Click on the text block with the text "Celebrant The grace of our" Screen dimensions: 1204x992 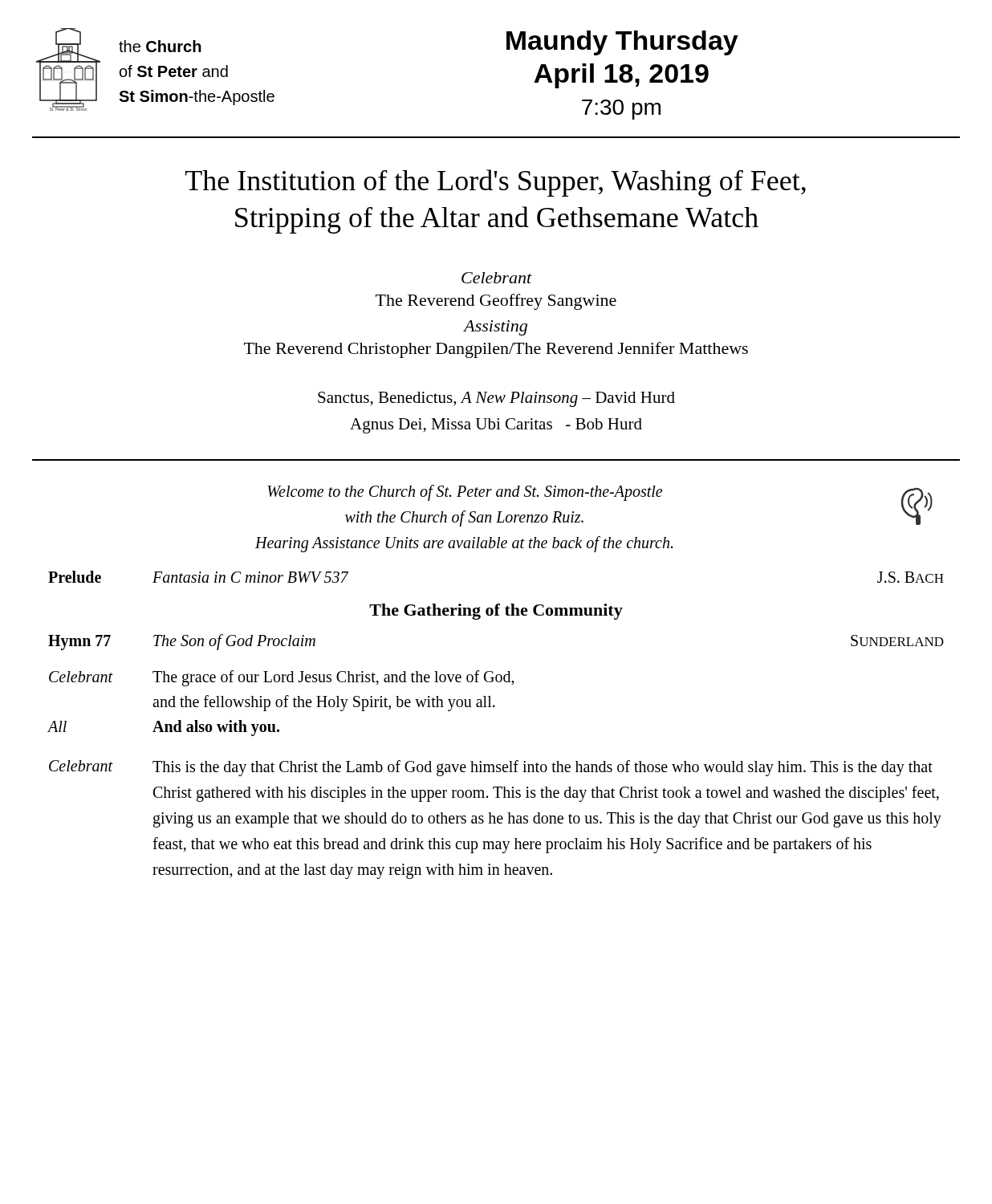496,690
